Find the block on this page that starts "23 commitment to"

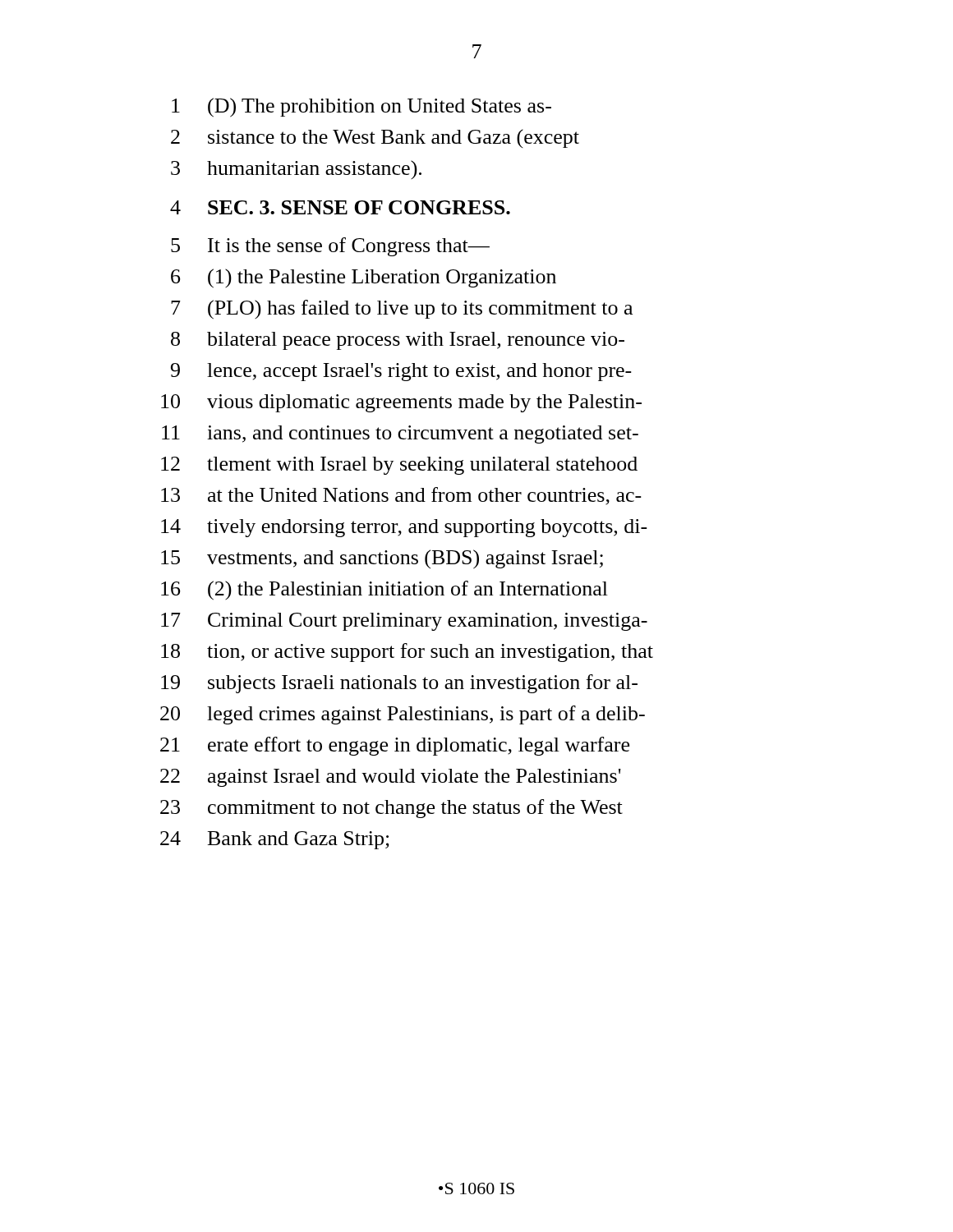(493, 807)
